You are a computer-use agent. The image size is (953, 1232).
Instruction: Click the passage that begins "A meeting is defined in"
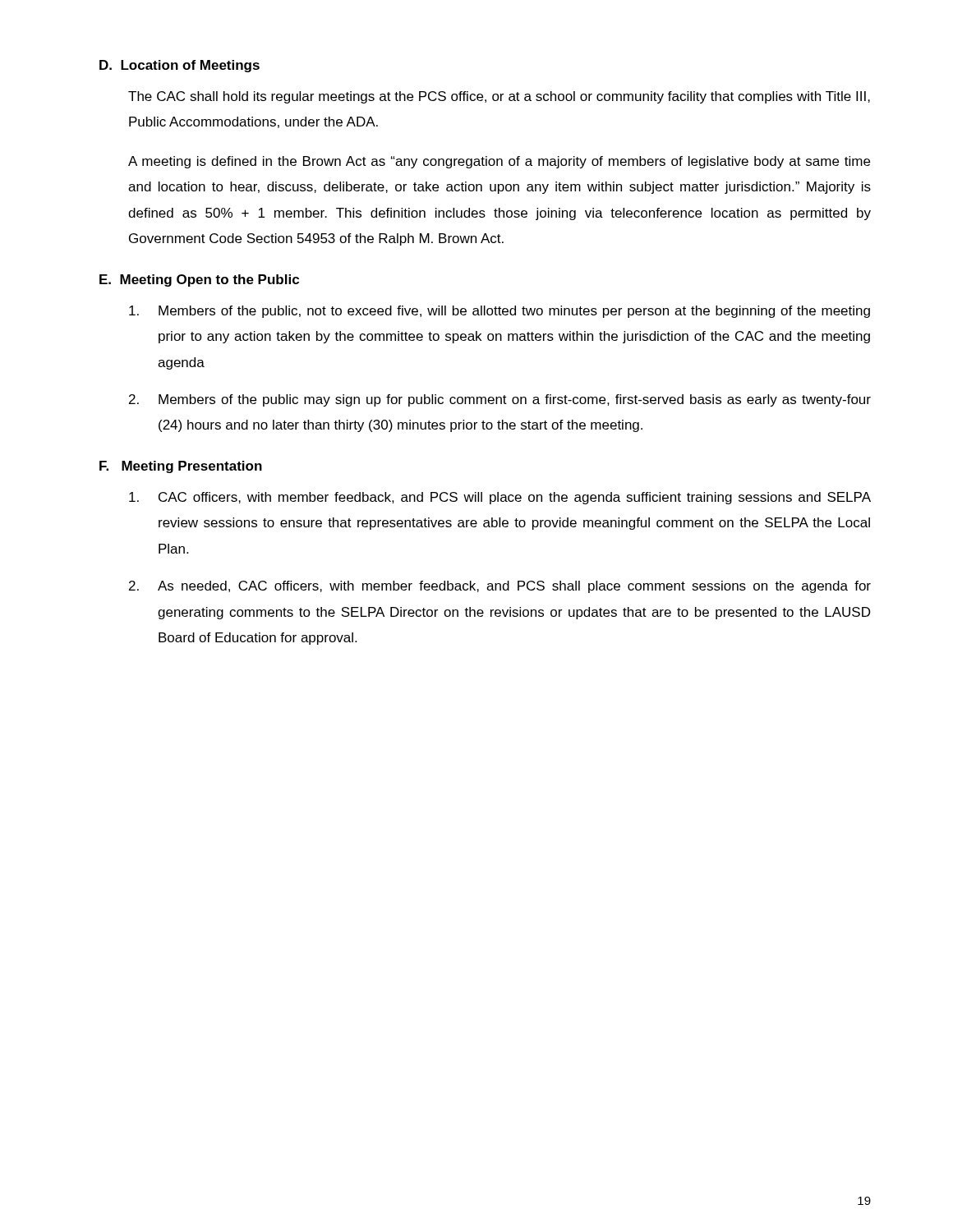coord(500,200)
